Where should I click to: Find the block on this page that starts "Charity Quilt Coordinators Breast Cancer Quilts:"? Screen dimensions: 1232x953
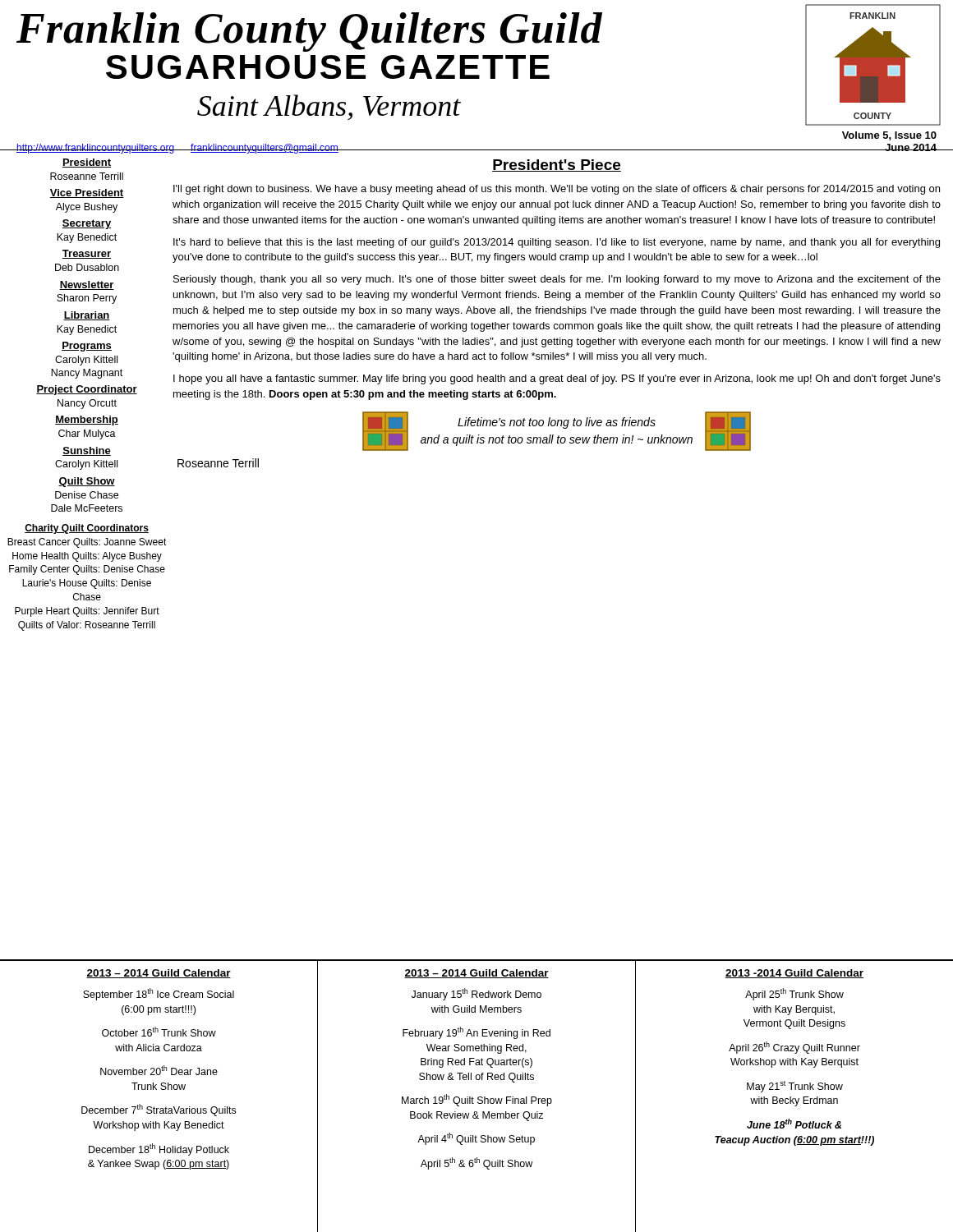[87, 576]
